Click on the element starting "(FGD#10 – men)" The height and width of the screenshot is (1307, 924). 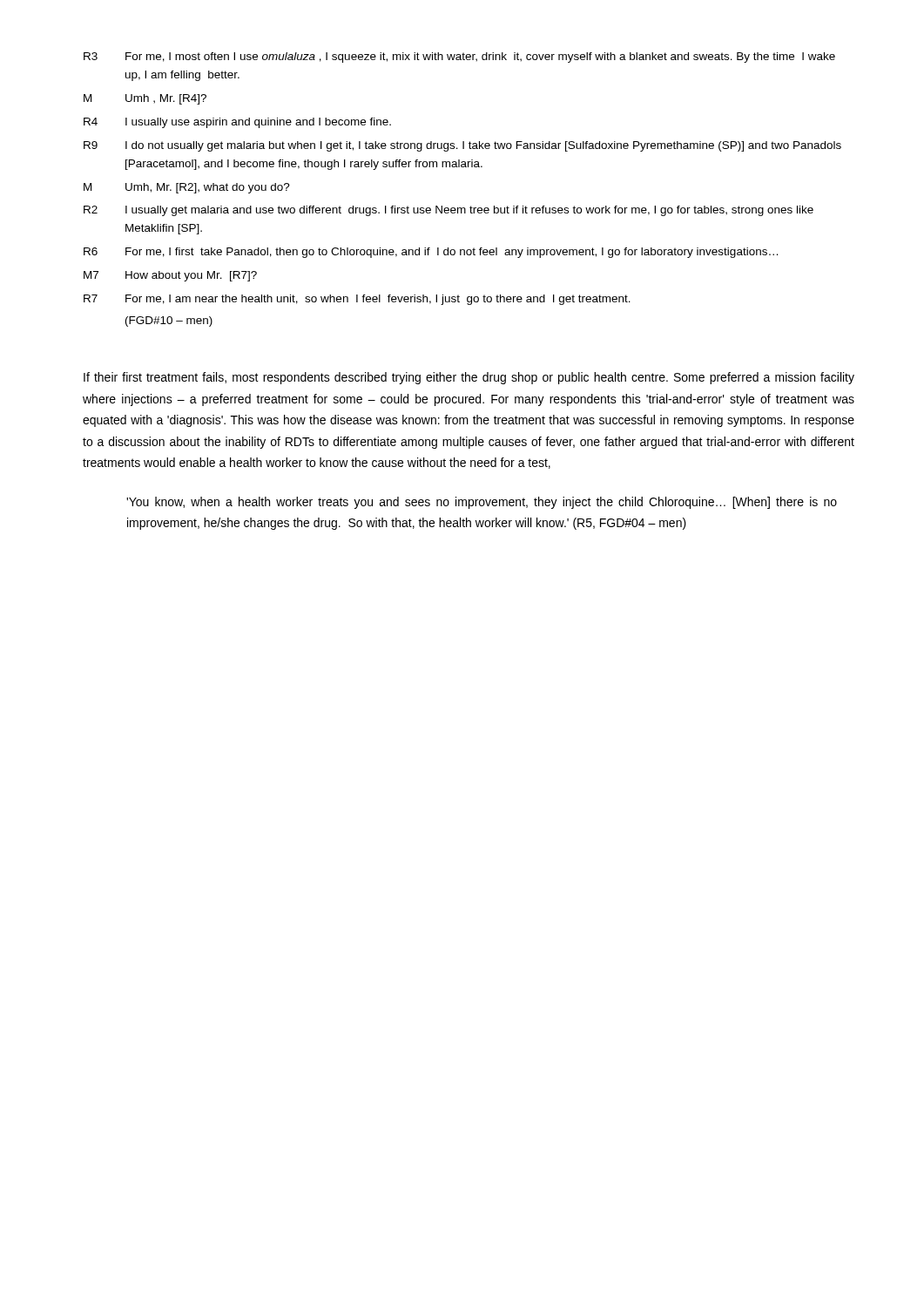tap(169, 320)
